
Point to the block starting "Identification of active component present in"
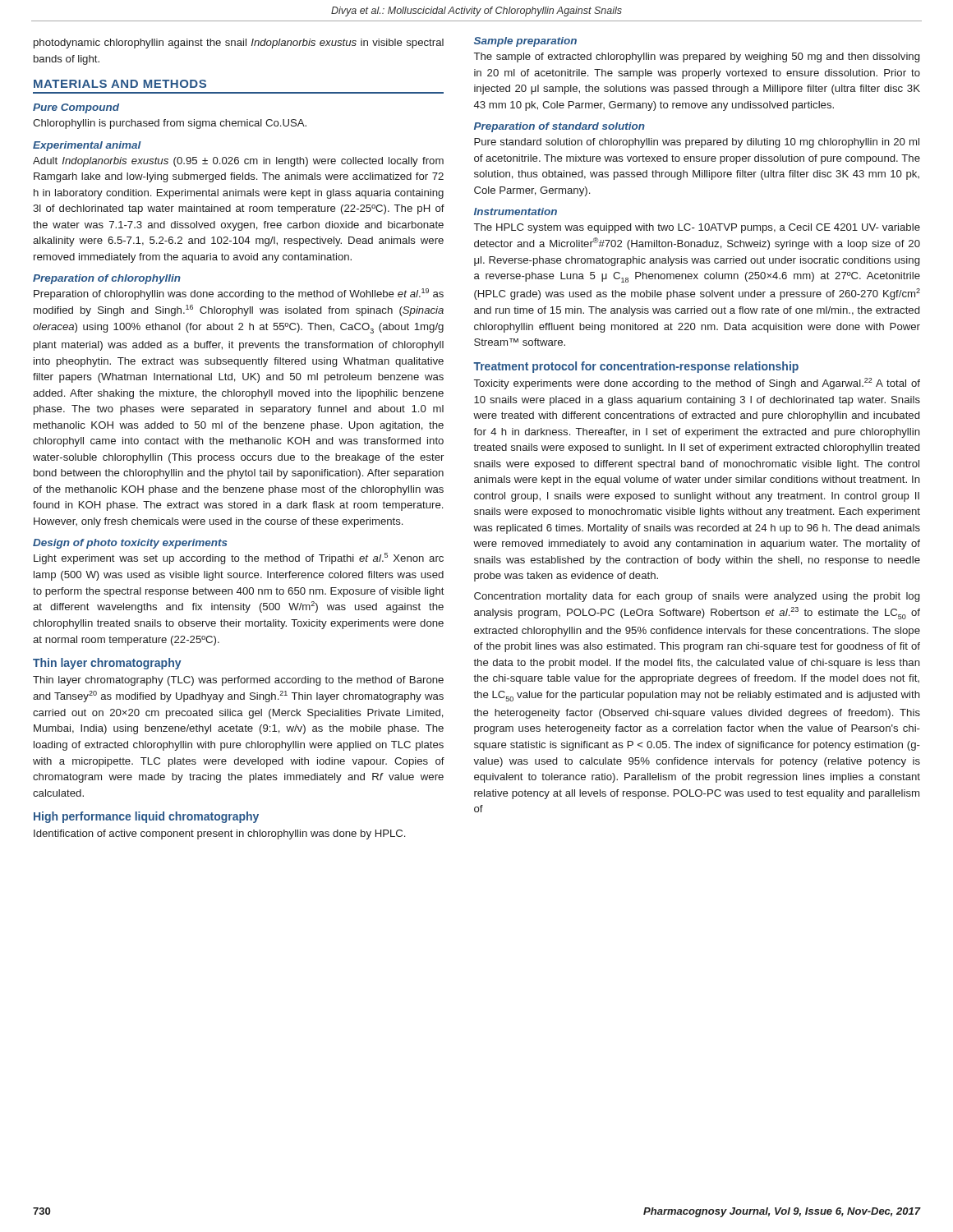coord(238,834)
